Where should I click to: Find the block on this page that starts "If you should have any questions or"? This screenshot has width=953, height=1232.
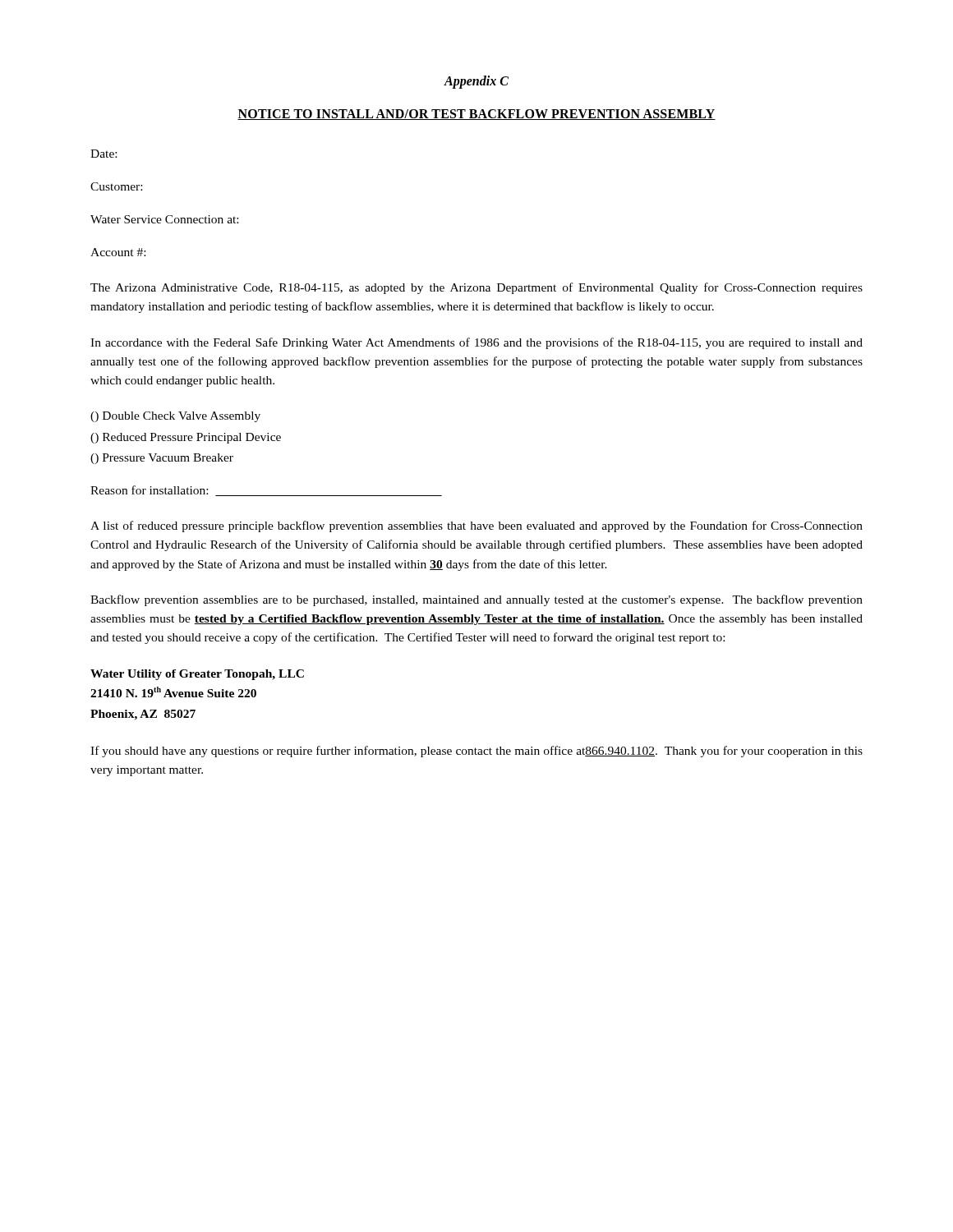coord(476,760)
